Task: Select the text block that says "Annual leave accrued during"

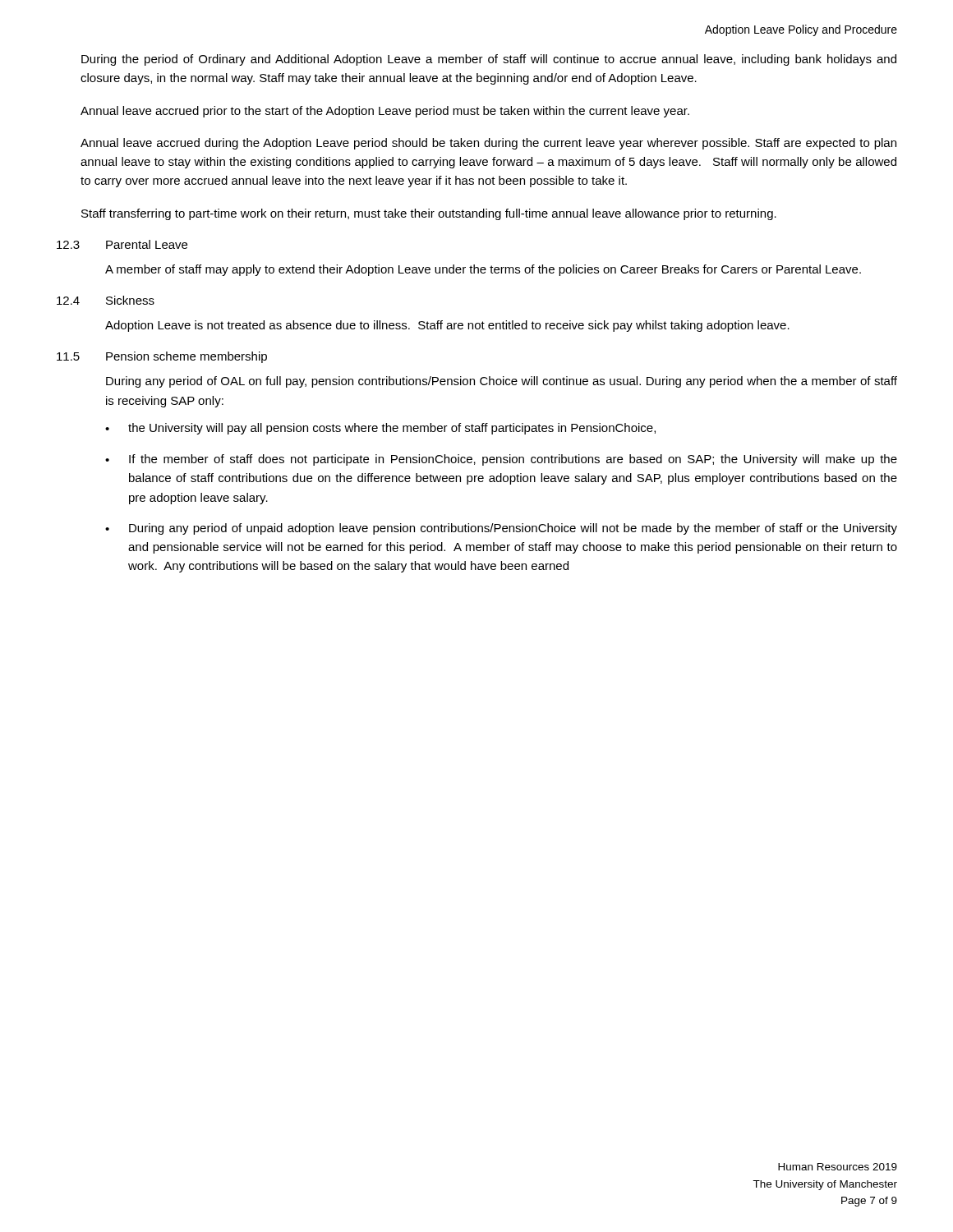Action: pyautogui.click(x=489, y=161)
